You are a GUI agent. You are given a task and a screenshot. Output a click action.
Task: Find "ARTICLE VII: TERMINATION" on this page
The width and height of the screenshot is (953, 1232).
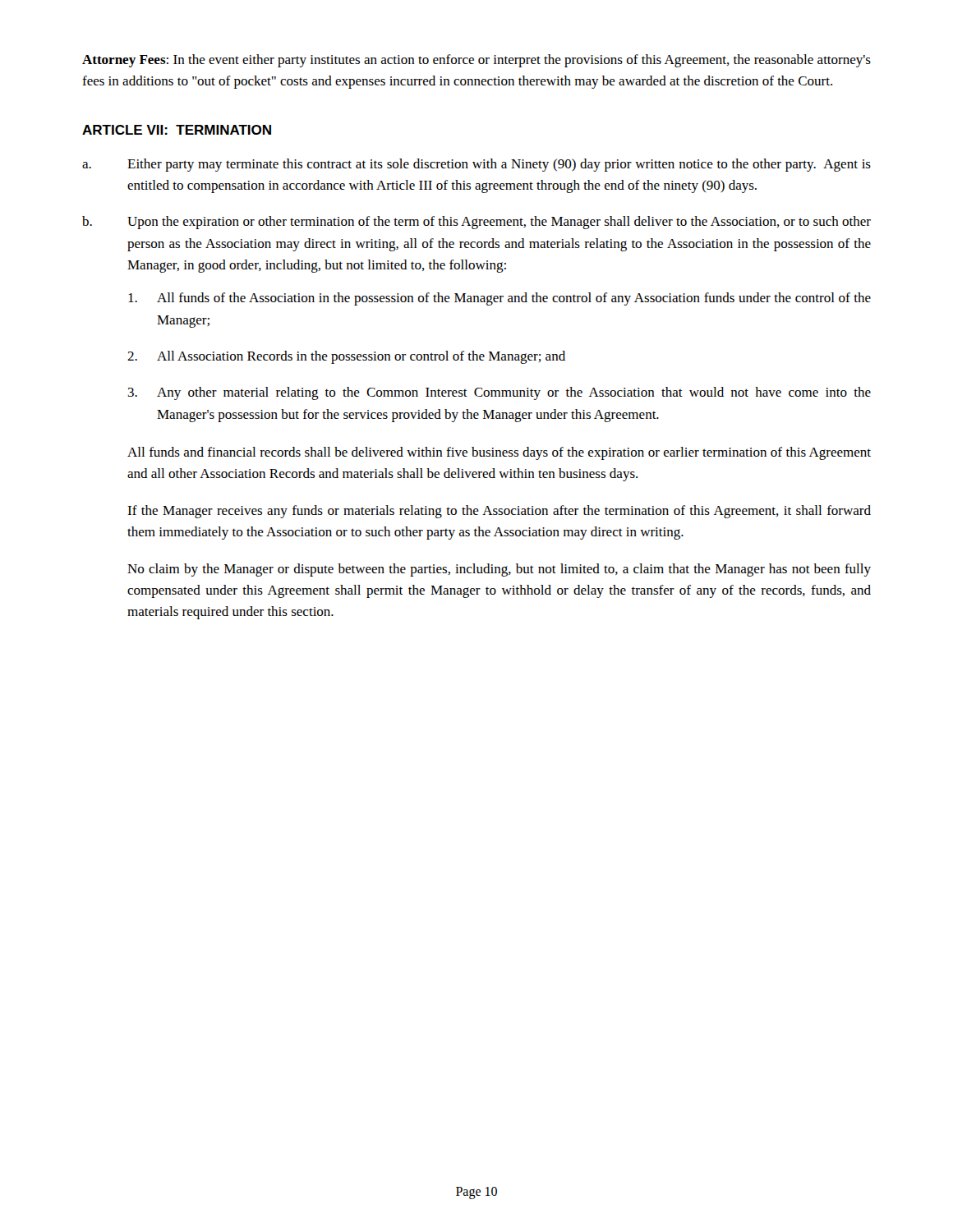pos(177,130)
